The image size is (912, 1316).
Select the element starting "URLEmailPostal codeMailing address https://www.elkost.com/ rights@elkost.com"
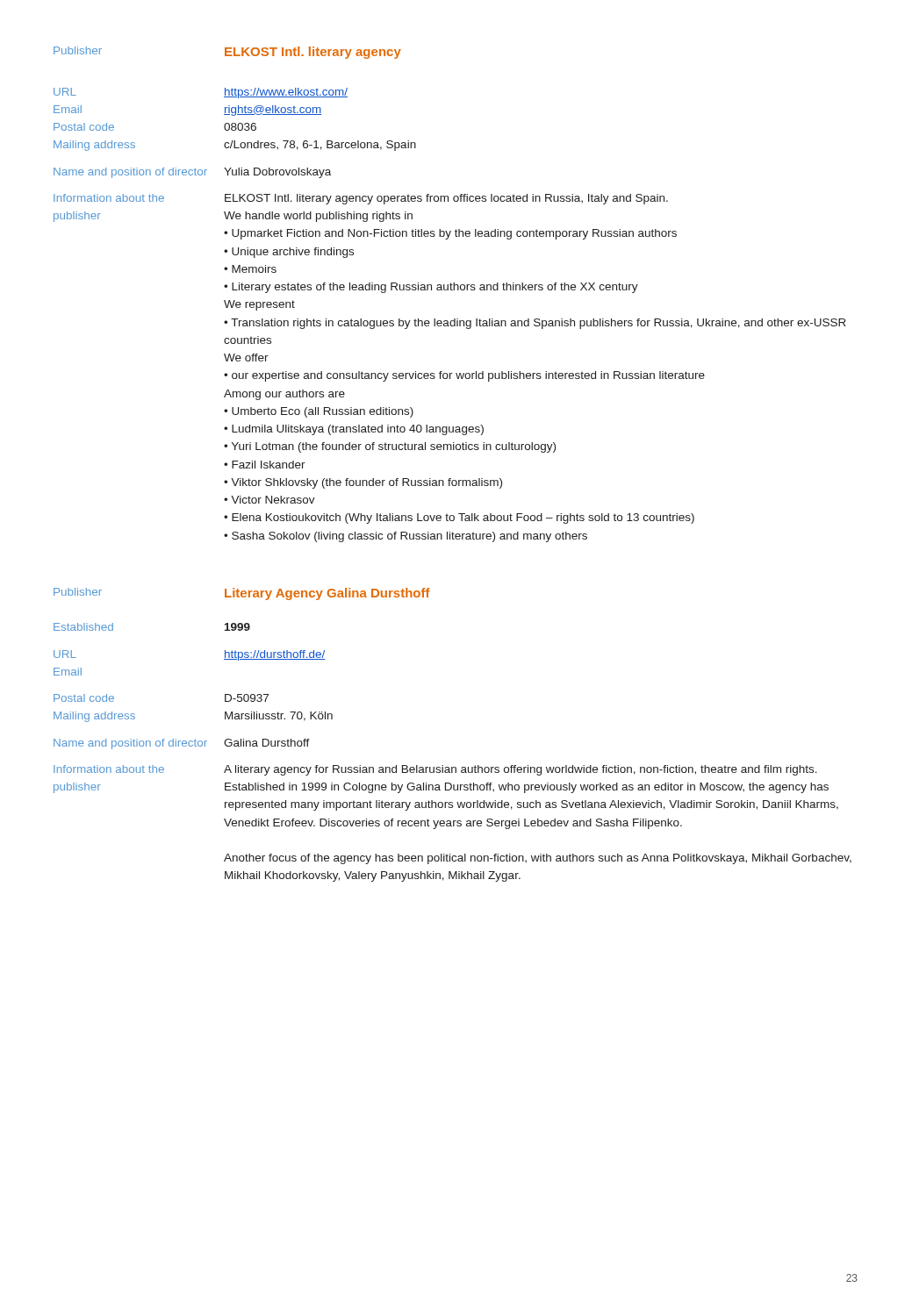pyautogui.click(x=235, y=119)
